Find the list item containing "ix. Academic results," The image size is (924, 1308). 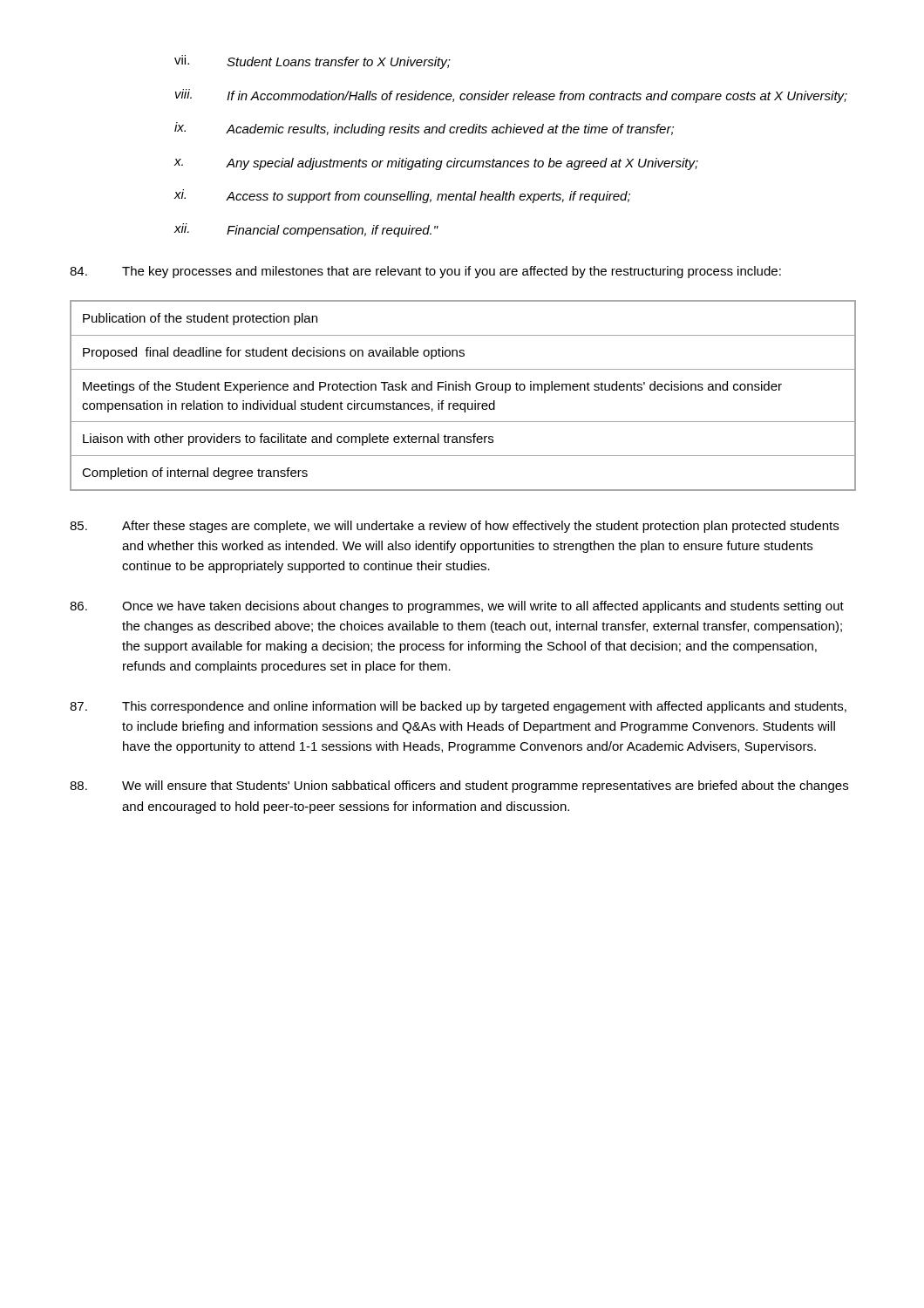coord(424,129)
